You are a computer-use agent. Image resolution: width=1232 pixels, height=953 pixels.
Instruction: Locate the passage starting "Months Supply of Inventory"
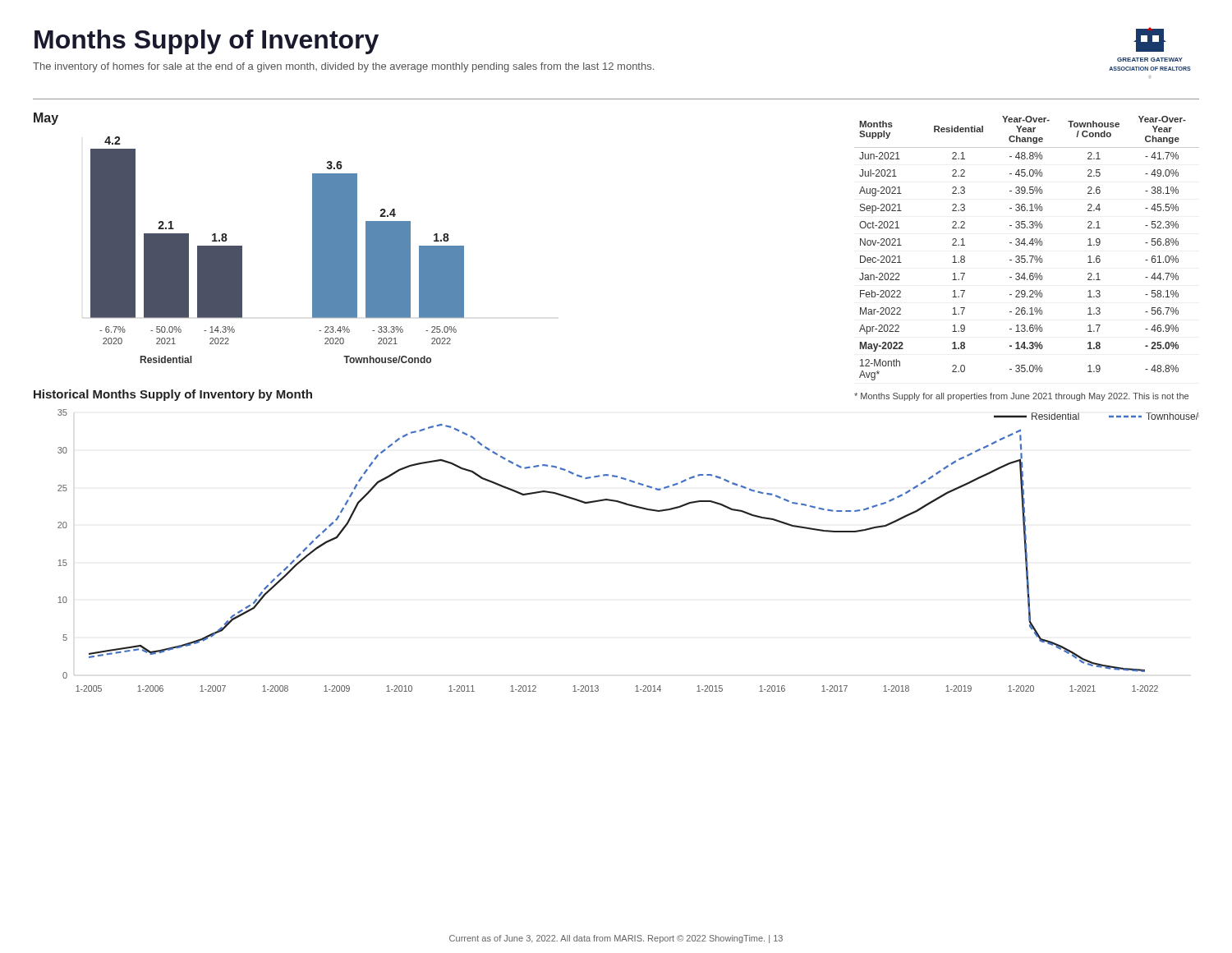click(207, 42)
